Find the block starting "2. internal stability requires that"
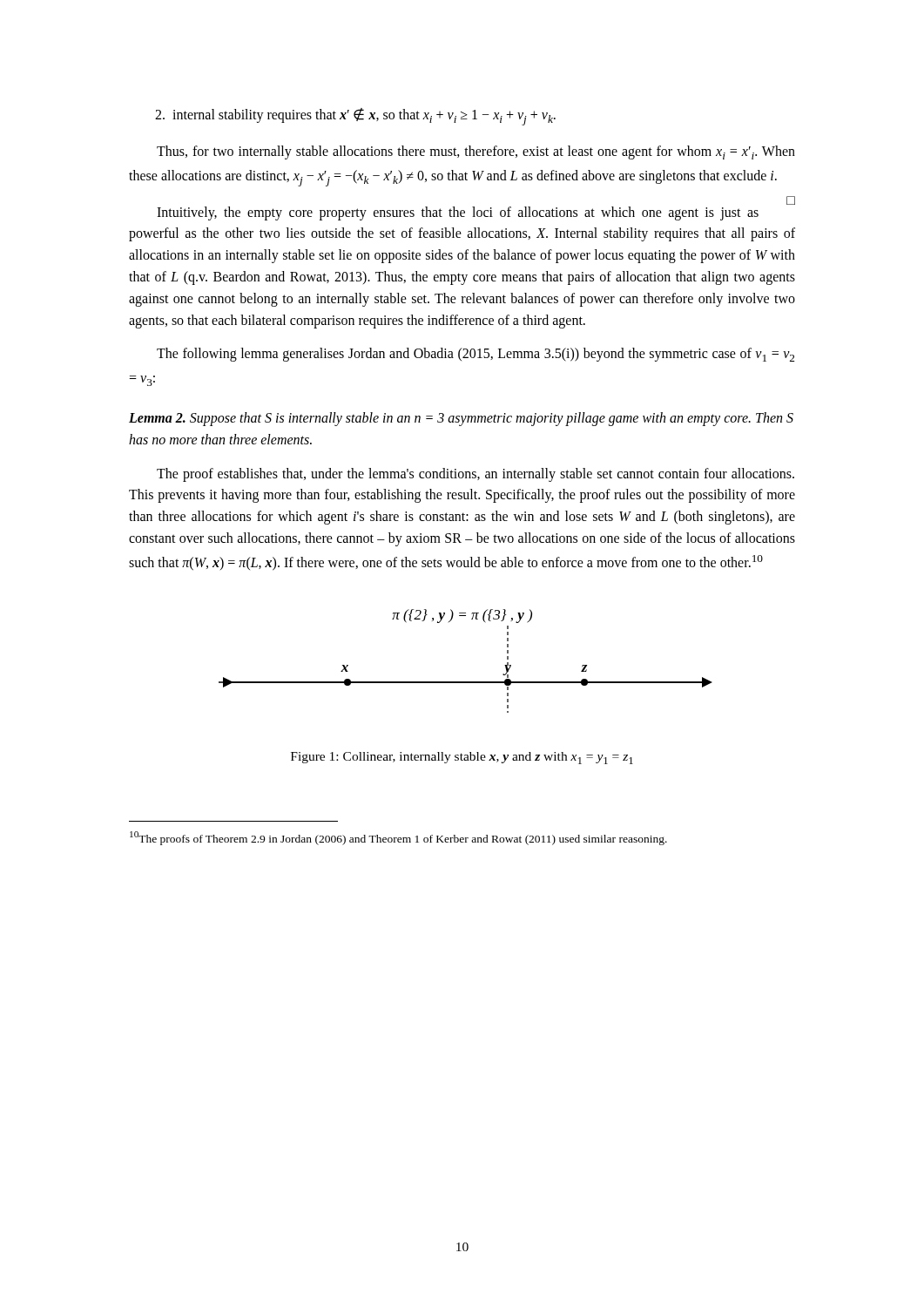924x1307 pixels. coord(356,116)
